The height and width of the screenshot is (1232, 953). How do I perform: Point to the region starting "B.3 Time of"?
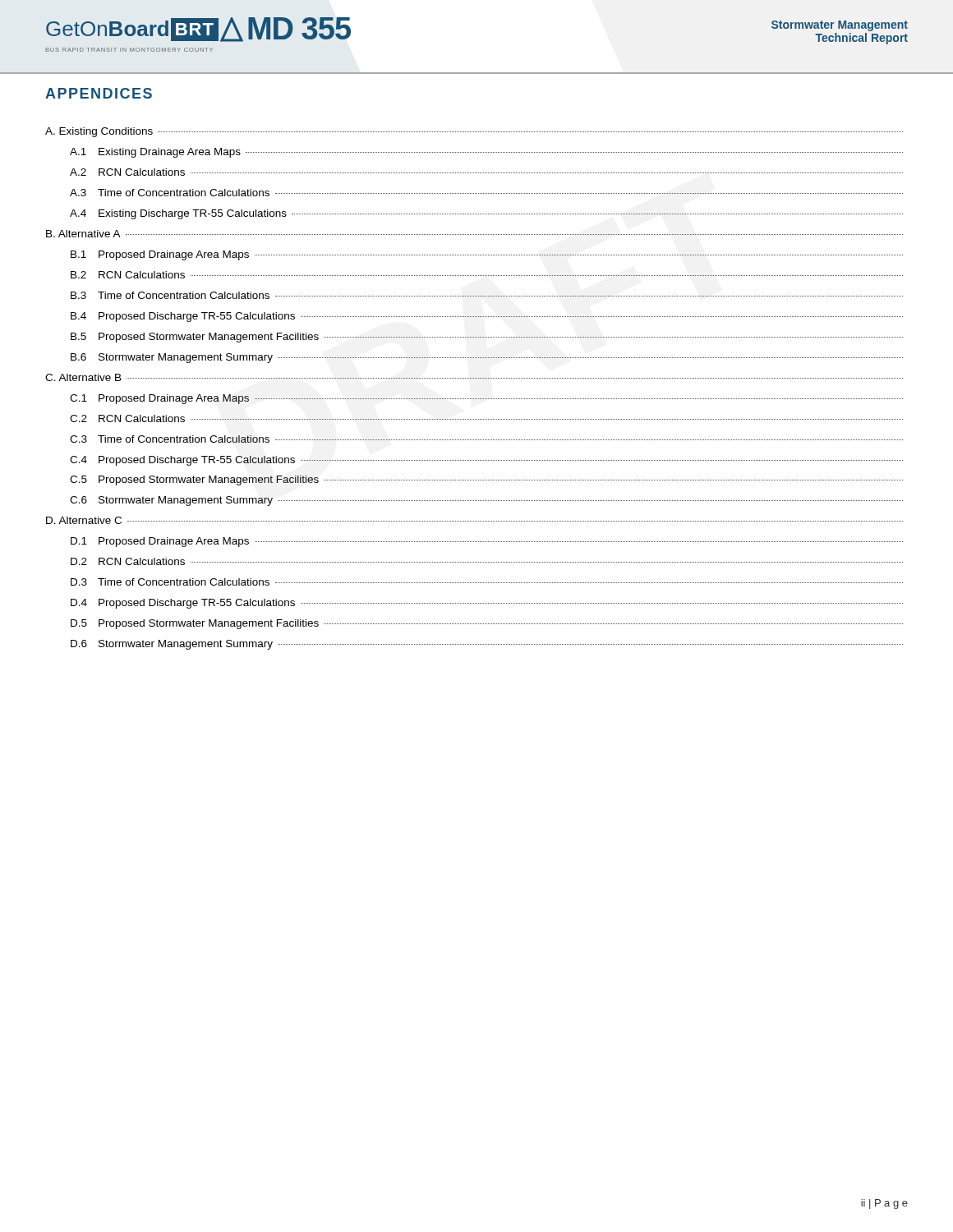(x=486, y=296)
